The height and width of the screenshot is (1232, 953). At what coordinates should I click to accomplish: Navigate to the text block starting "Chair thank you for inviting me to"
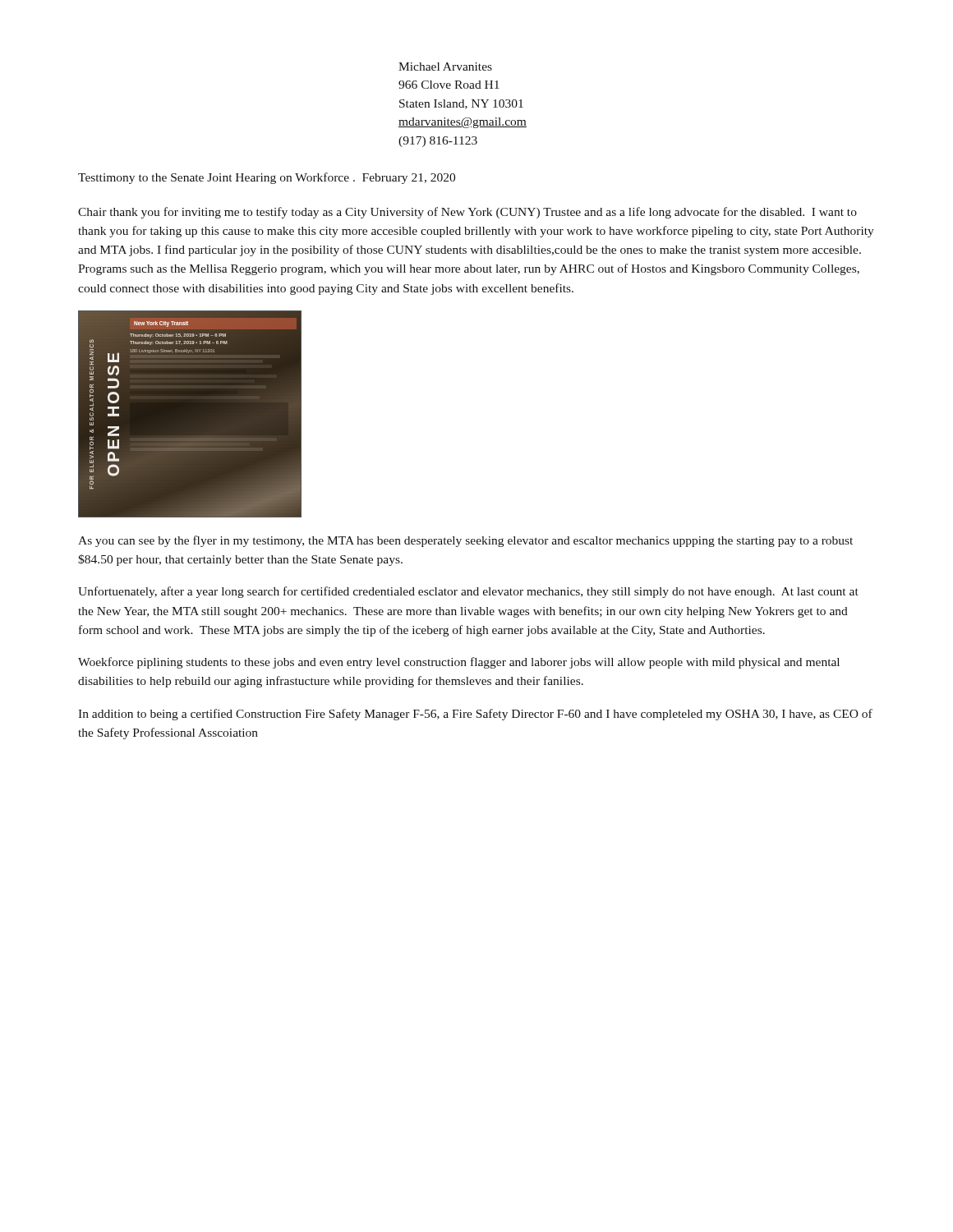coord(476,249)
